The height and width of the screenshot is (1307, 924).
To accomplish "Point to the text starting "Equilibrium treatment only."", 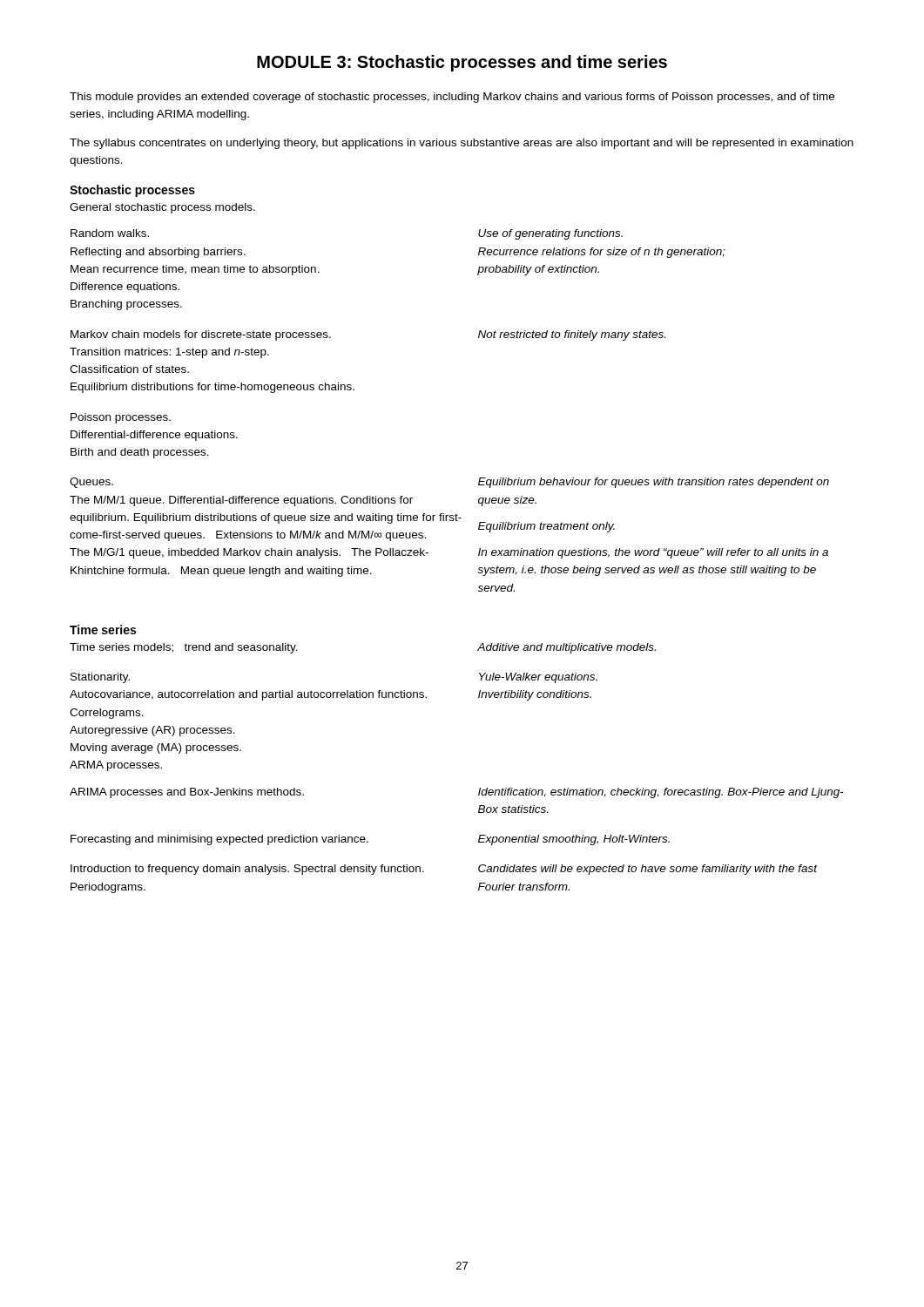I will (547, 526).
